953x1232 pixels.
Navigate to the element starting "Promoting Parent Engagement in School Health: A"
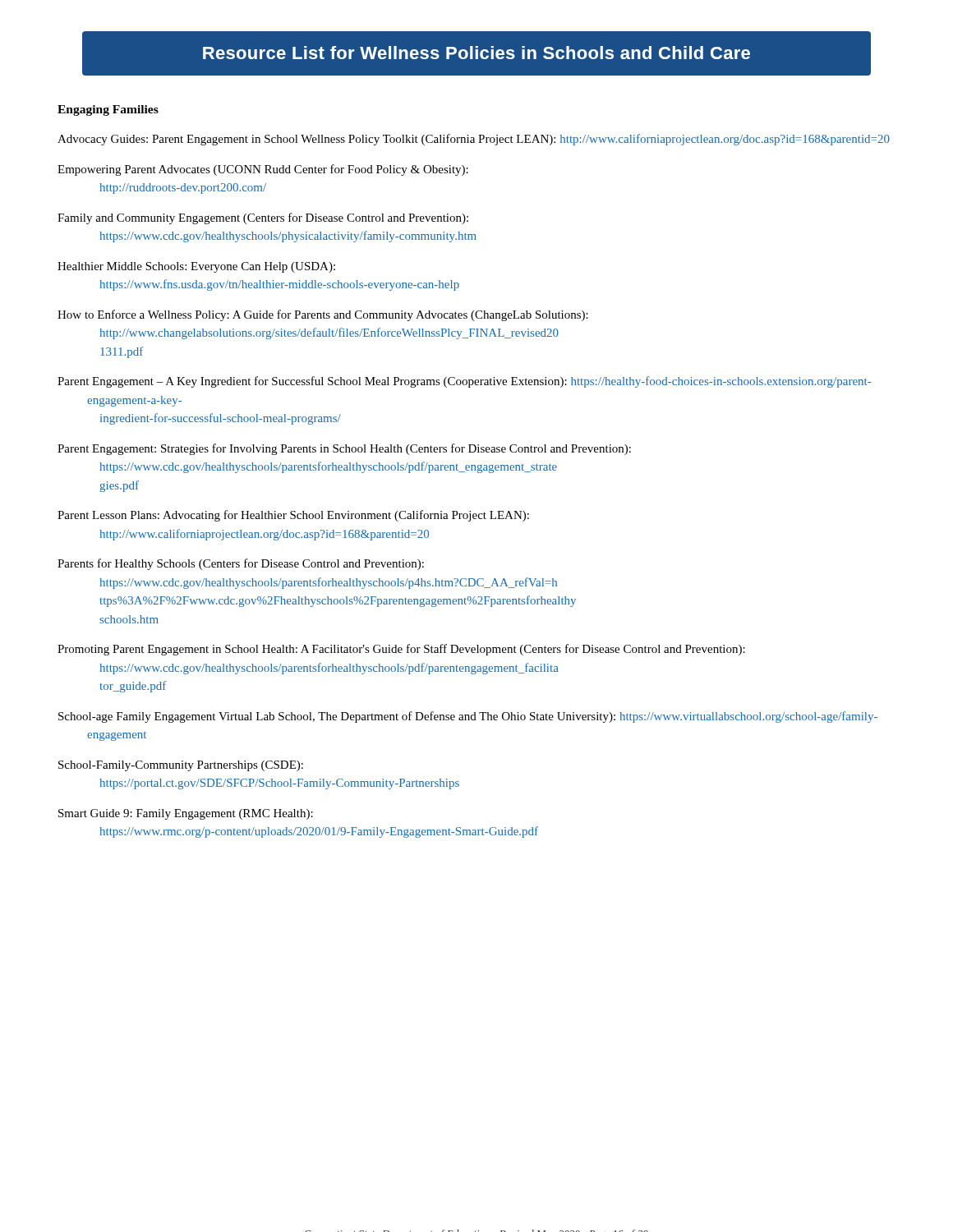coord(402,667)
